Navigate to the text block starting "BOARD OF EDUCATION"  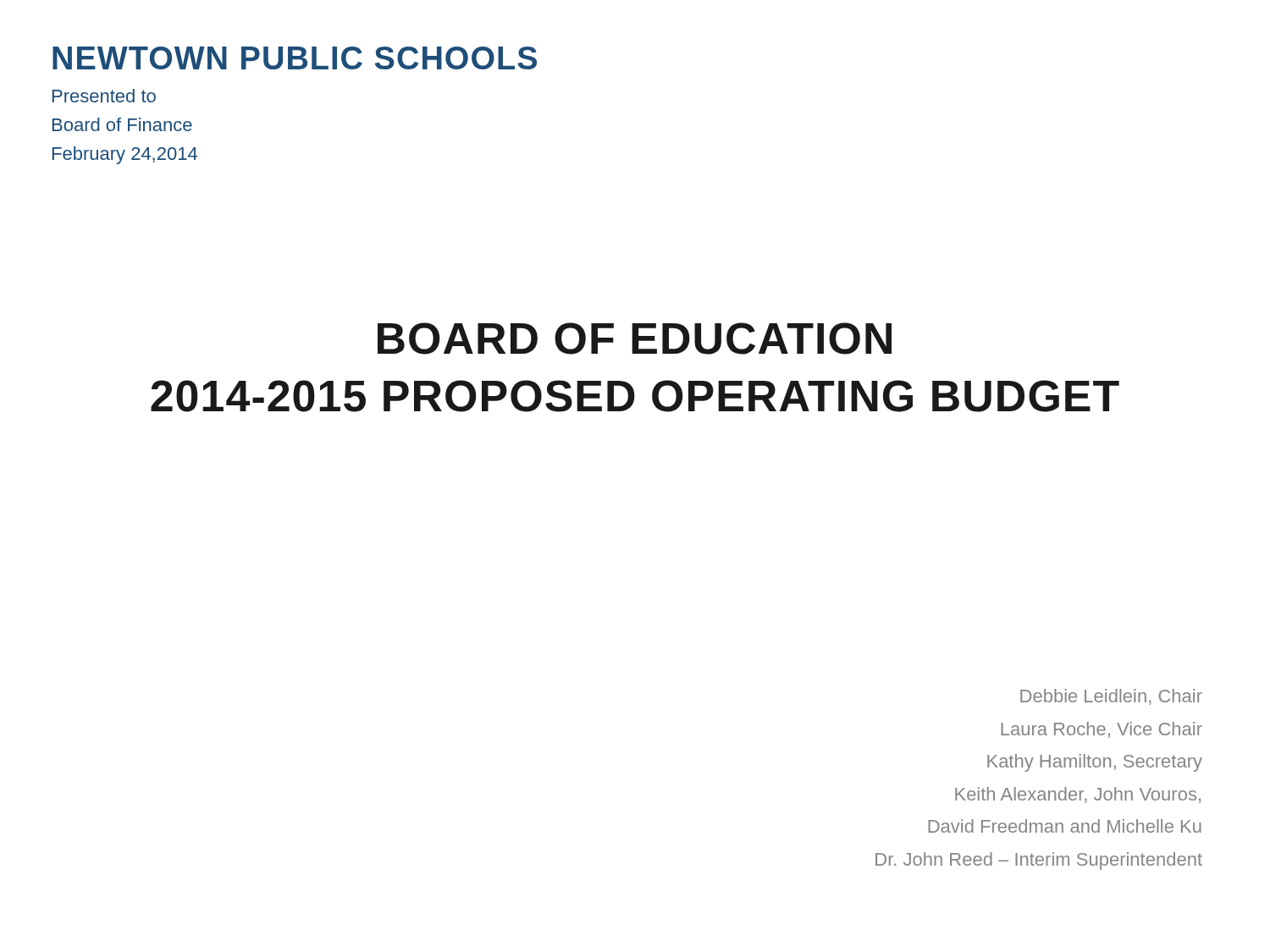pyautogui.click(x=635, y=367)
